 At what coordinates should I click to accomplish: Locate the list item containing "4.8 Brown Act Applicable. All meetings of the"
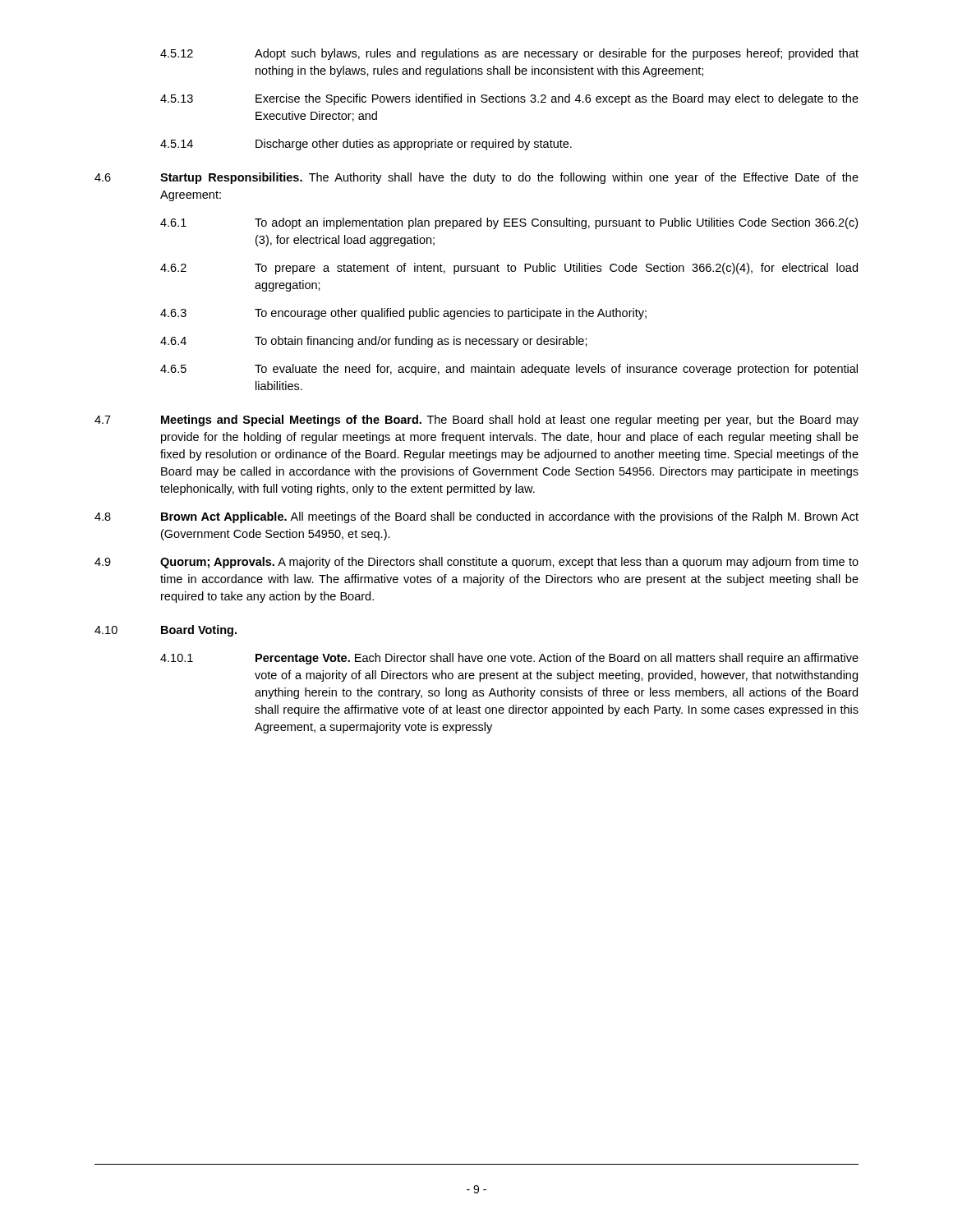(x=476, y=526)
